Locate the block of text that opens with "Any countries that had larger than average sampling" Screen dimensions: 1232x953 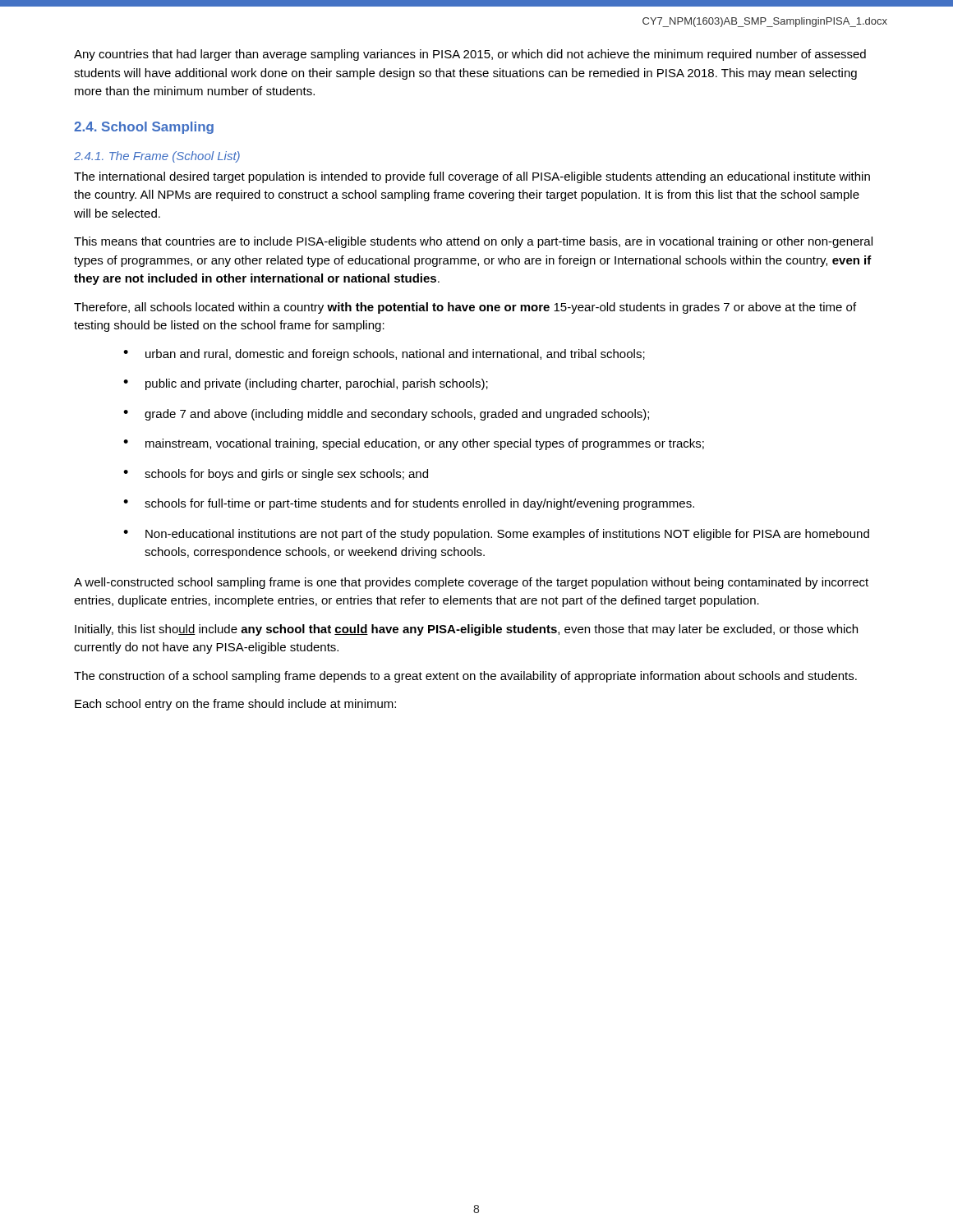coord(470,72)
